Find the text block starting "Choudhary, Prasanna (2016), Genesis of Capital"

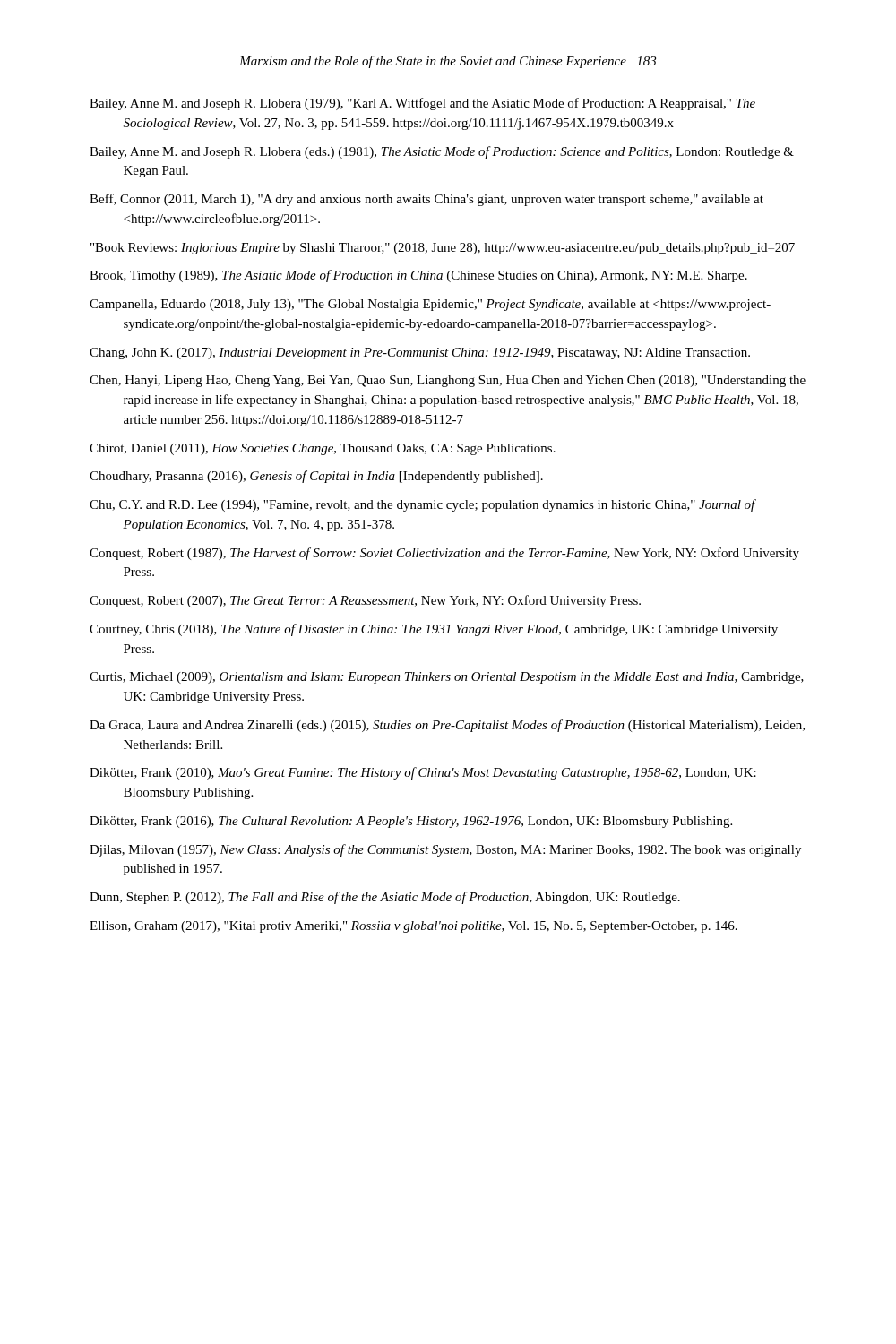click(x=317, y=476)
